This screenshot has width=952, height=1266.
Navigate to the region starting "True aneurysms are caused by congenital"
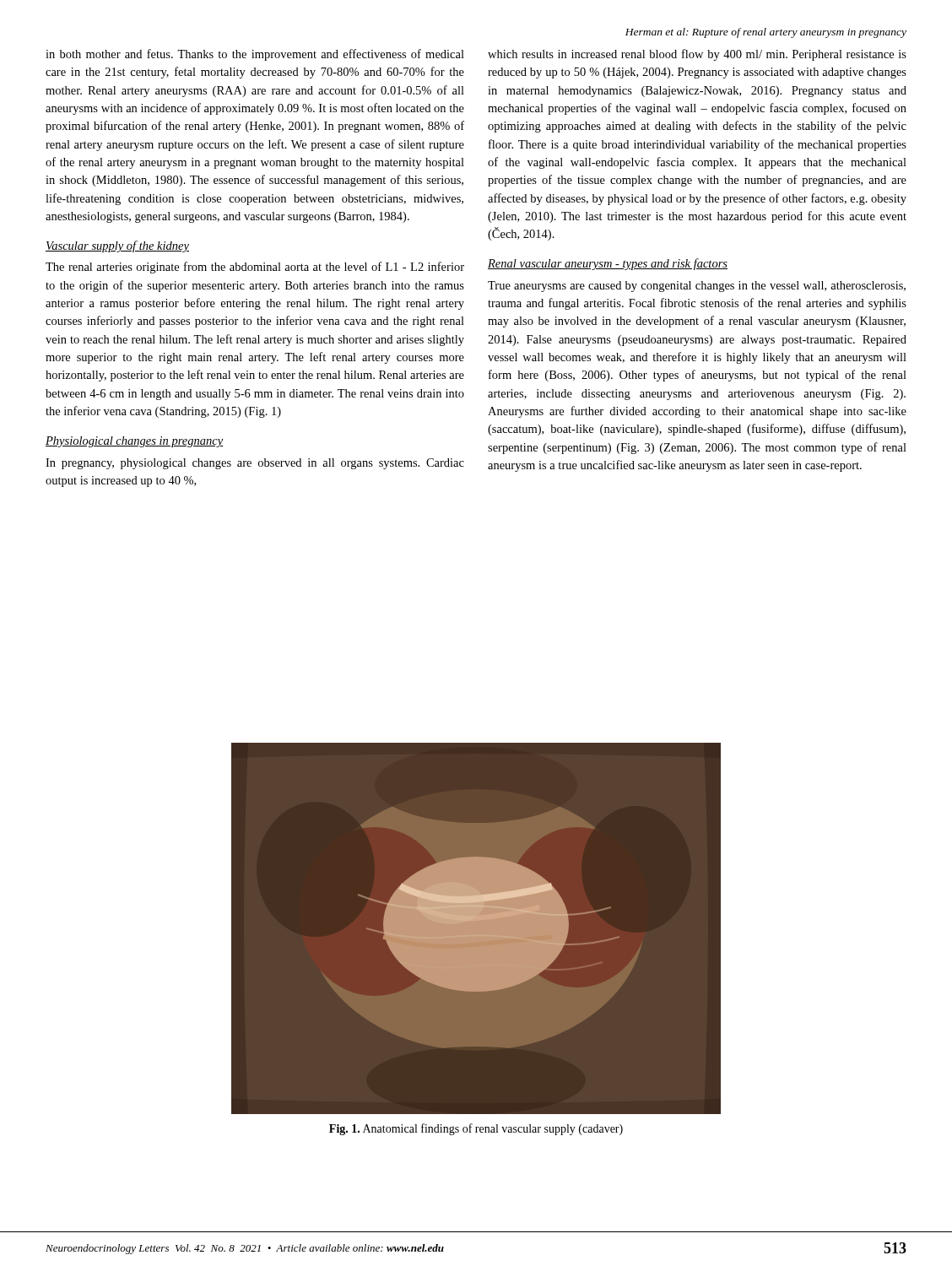(697, 376)
